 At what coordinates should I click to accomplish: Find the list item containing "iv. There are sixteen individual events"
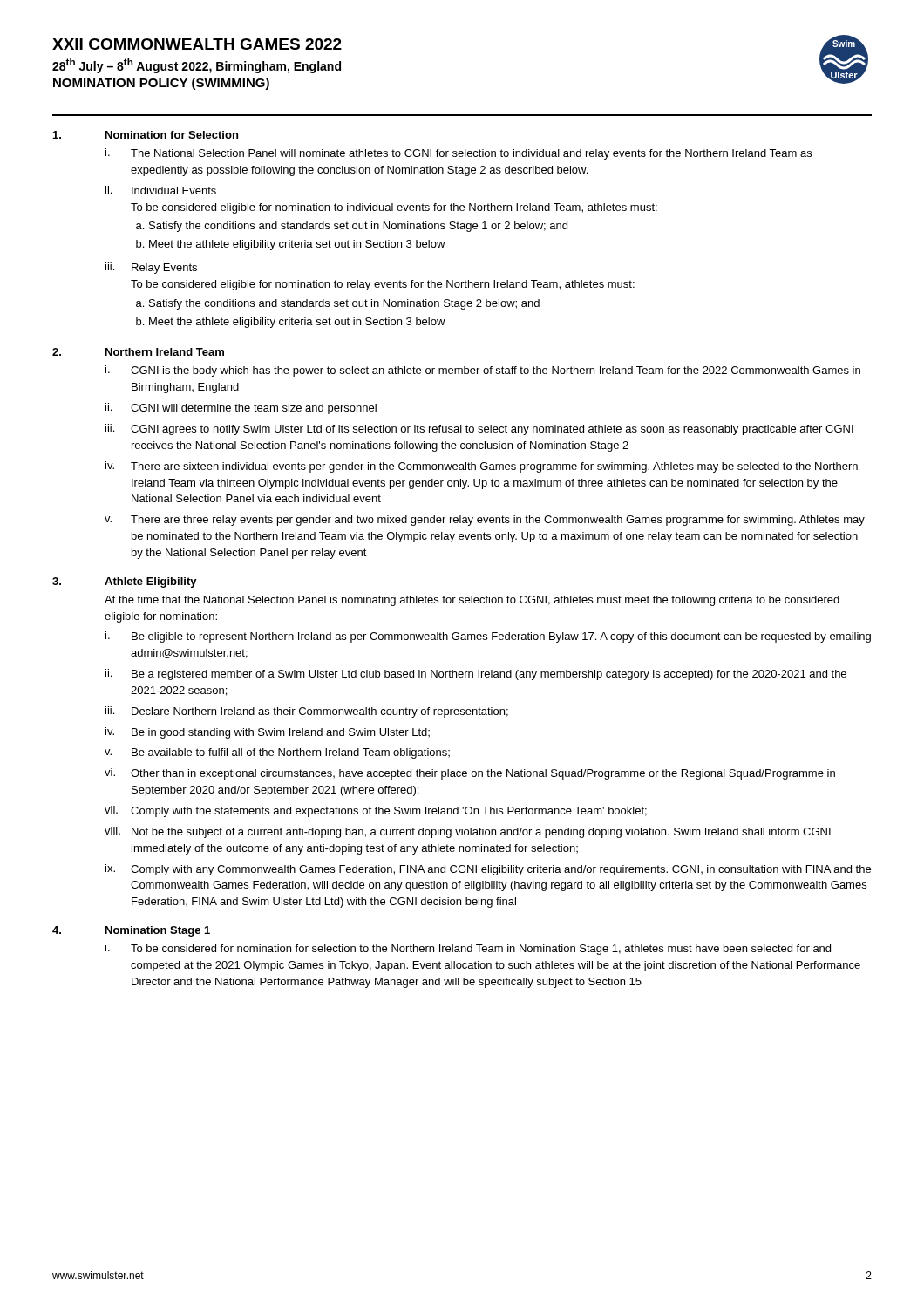pos(488,483)
